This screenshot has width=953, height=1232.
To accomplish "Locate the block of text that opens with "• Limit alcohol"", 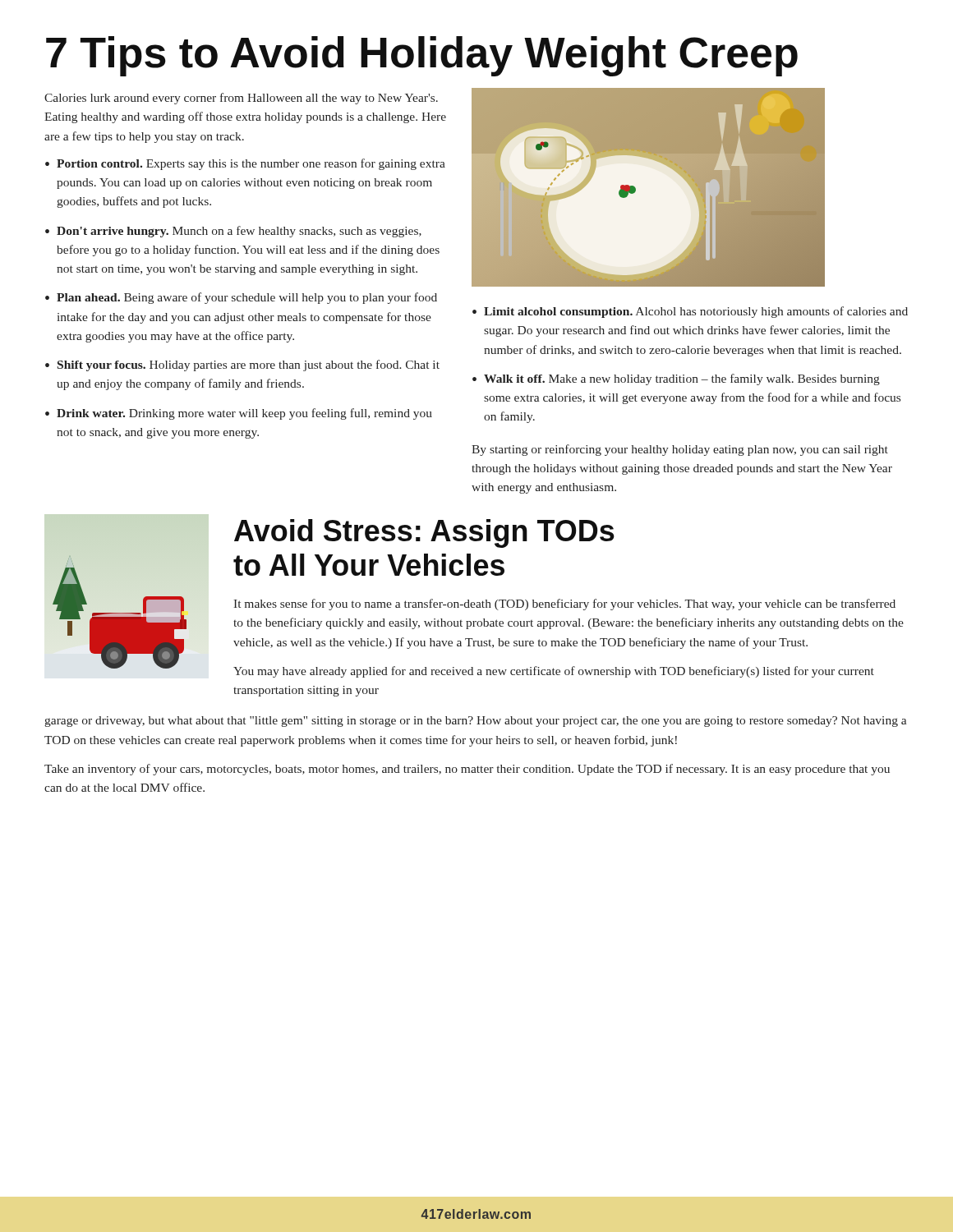I will (690, 330).
